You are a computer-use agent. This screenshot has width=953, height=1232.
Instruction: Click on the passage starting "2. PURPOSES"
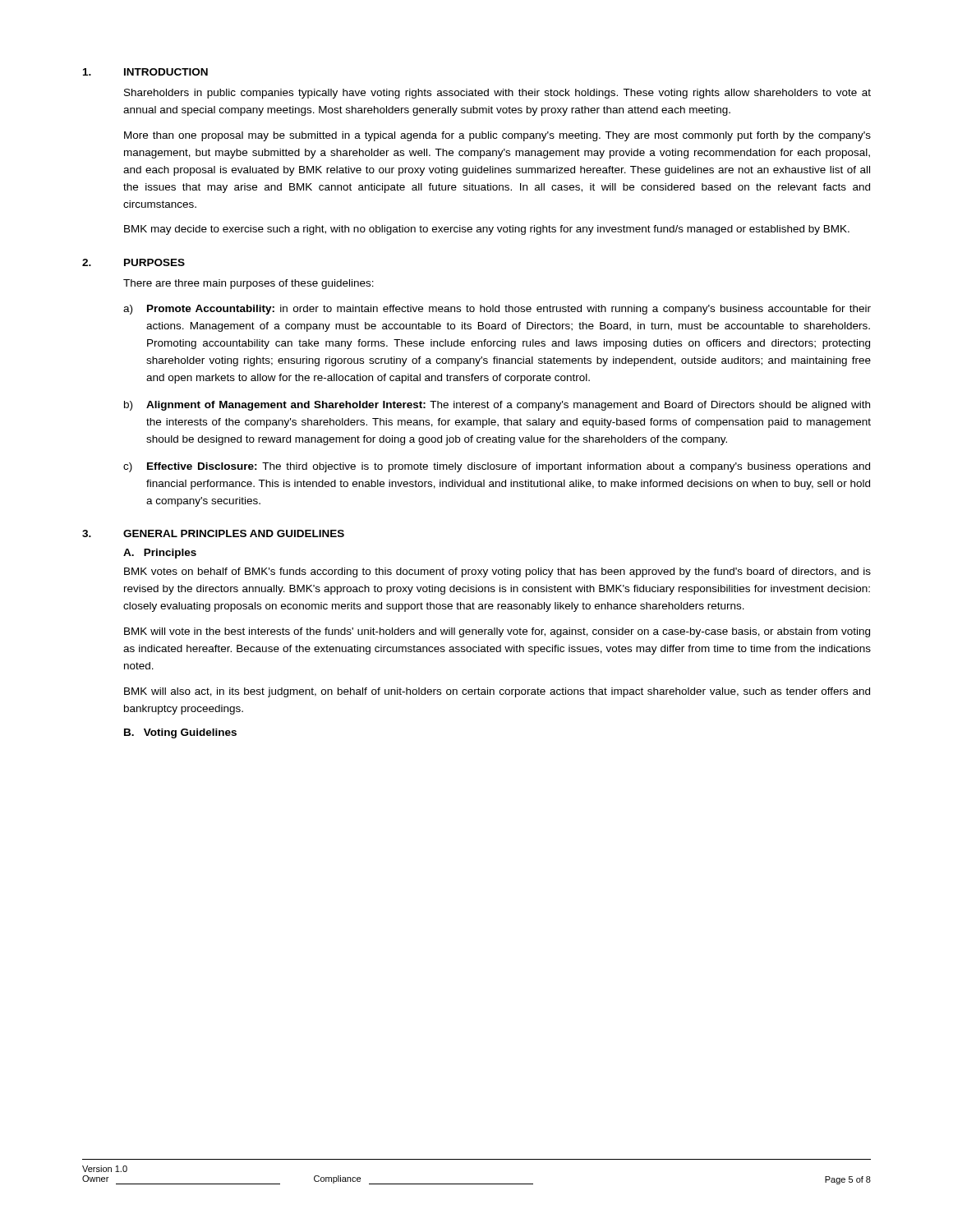click(x=134, y=263)
